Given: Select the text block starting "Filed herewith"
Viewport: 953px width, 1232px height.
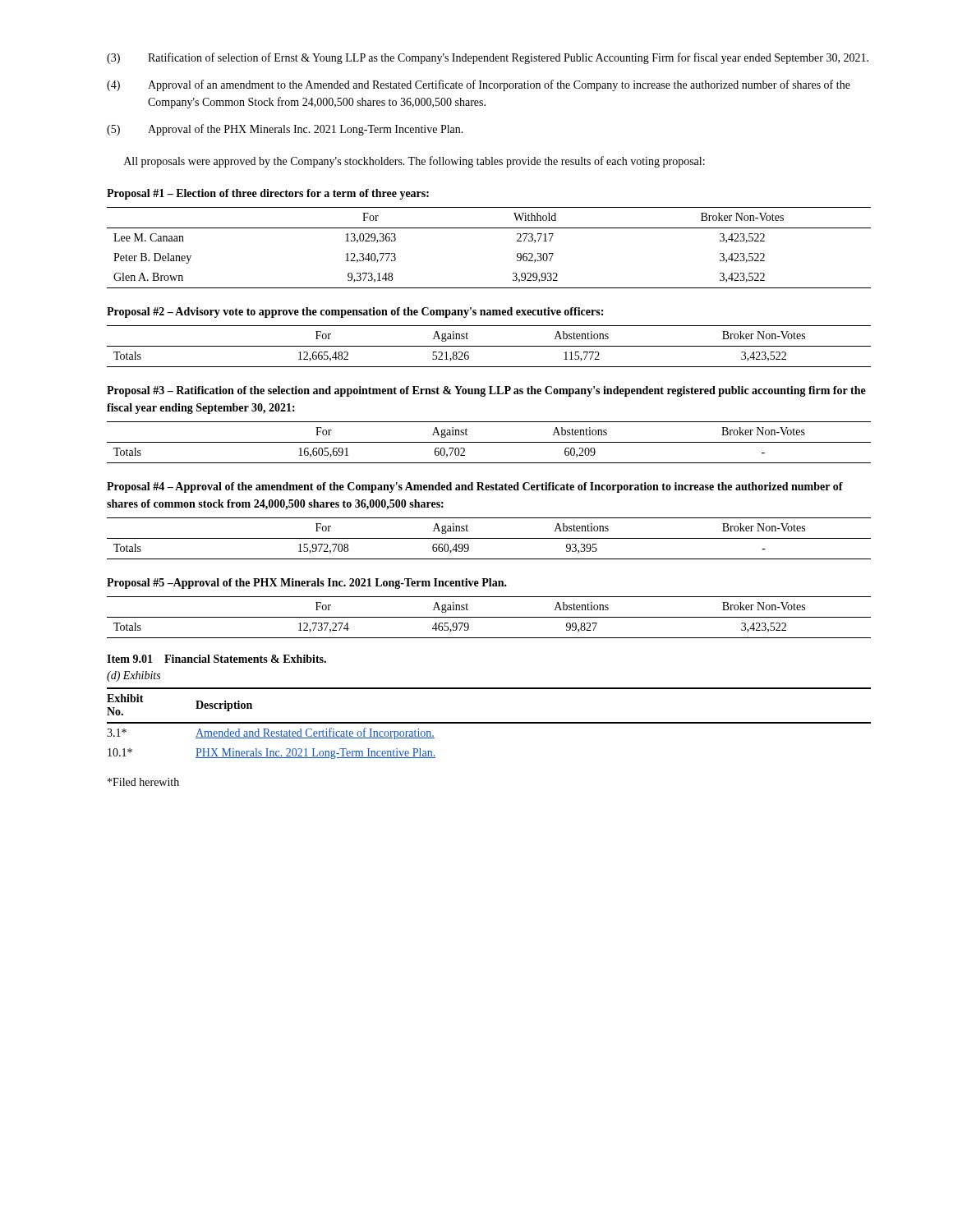Looking at the screenshot, I should tap(143, 782).
